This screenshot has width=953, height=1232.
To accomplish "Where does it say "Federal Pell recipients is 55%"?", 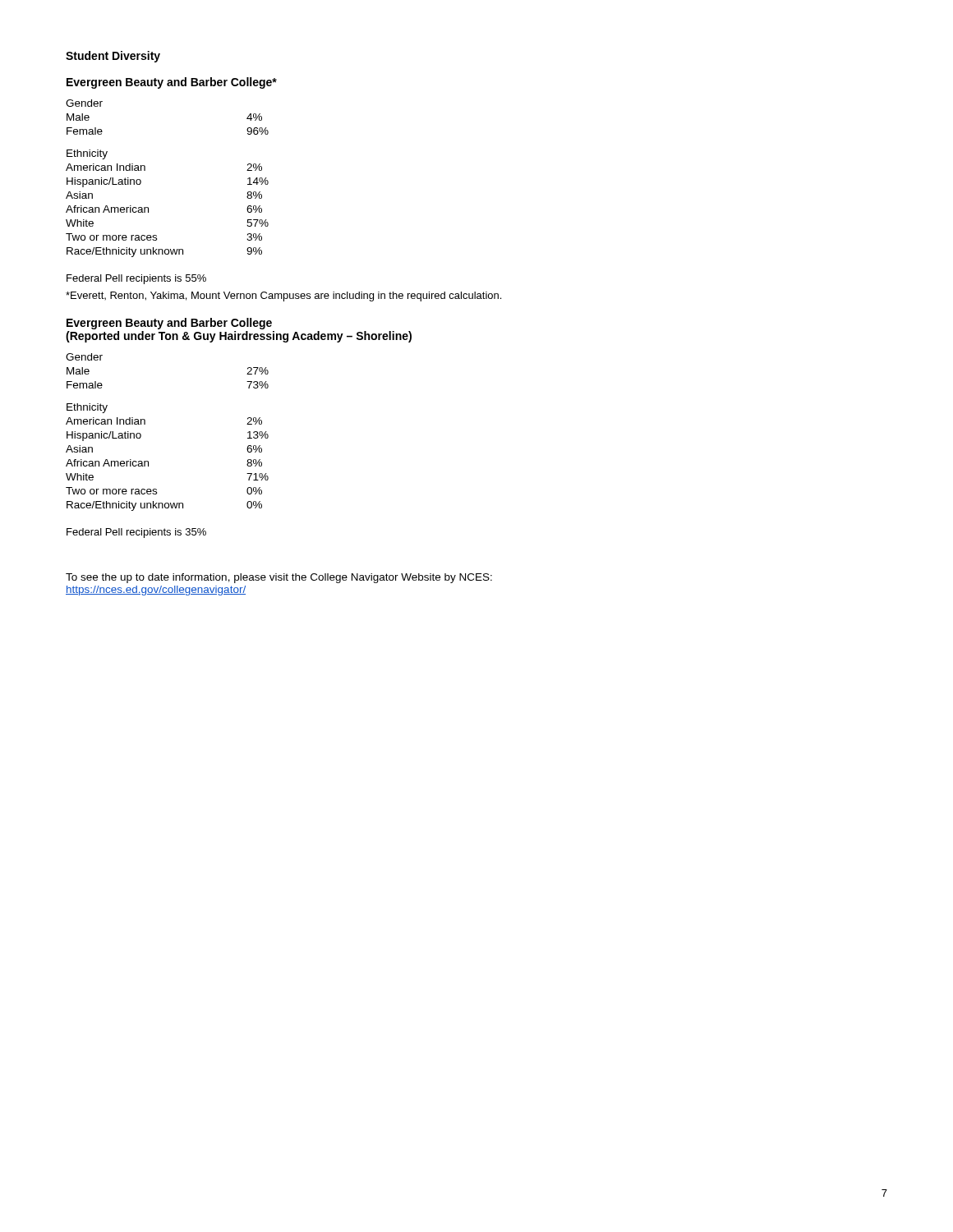I will pos(136,278).
